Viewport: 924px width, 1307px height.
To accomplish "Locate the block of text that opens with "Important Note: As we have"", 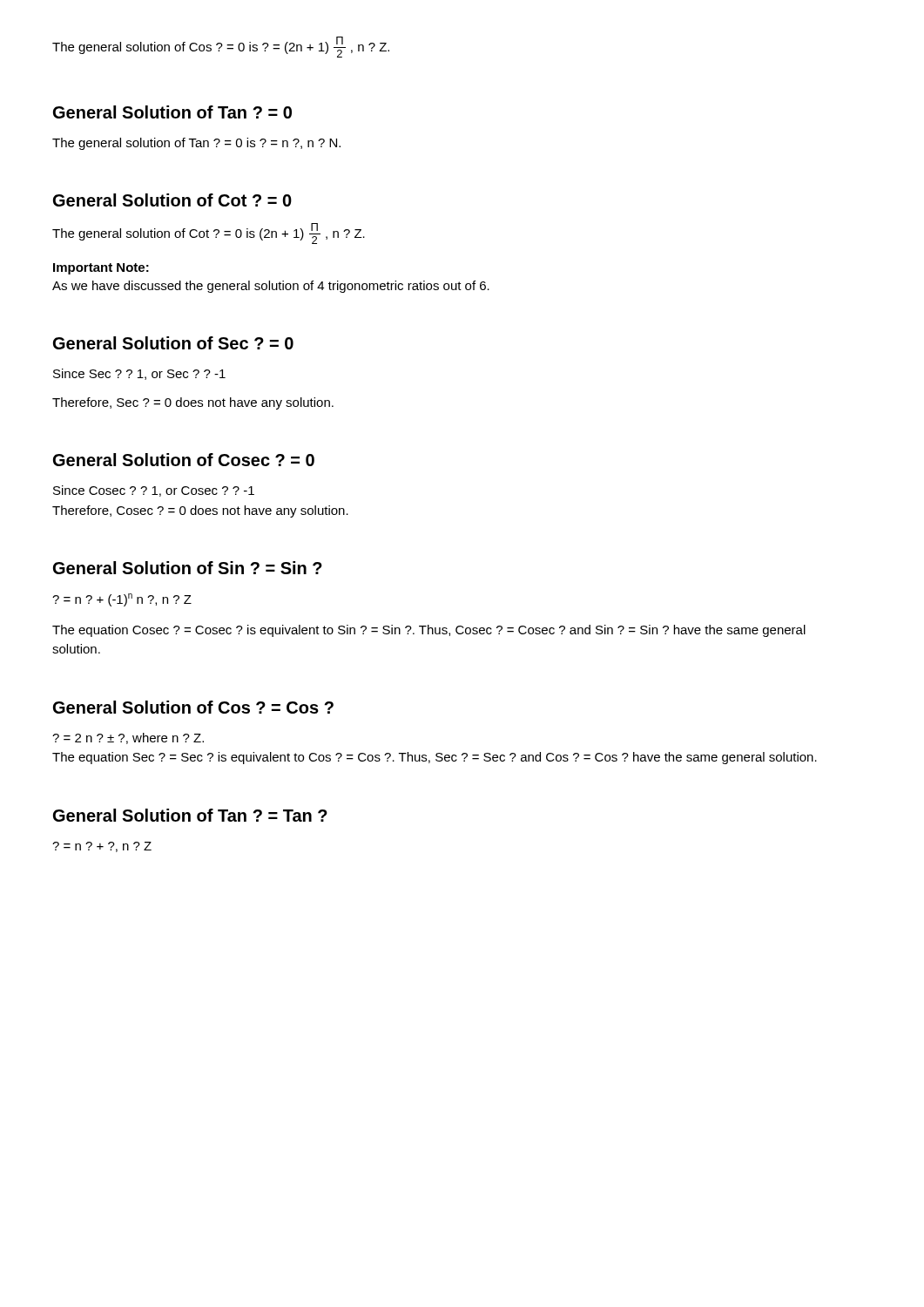I will (x=453, y=277).
